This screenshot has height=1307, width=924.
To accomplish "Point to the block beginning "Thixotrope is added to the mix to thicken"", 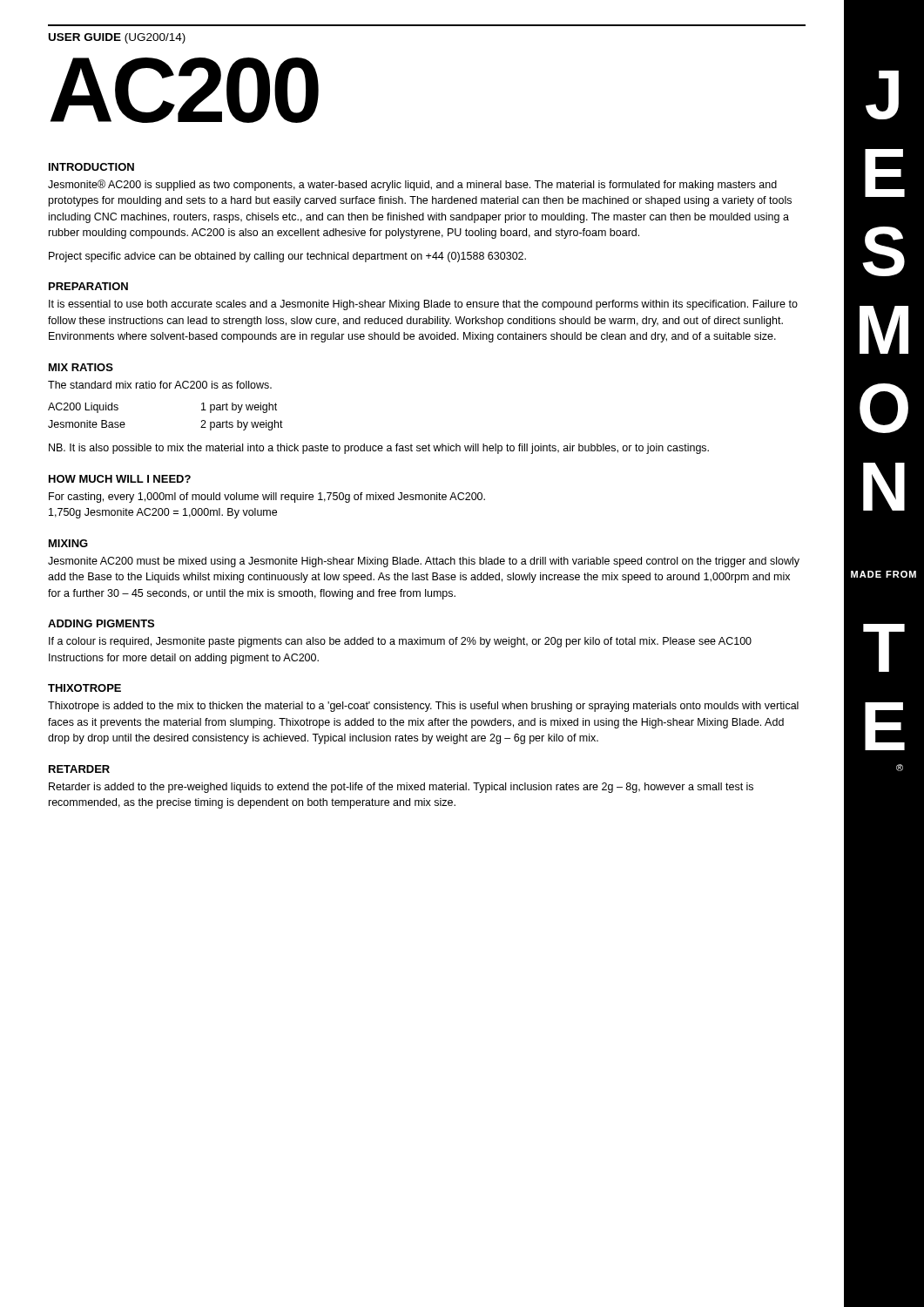I will click(423, 722).
